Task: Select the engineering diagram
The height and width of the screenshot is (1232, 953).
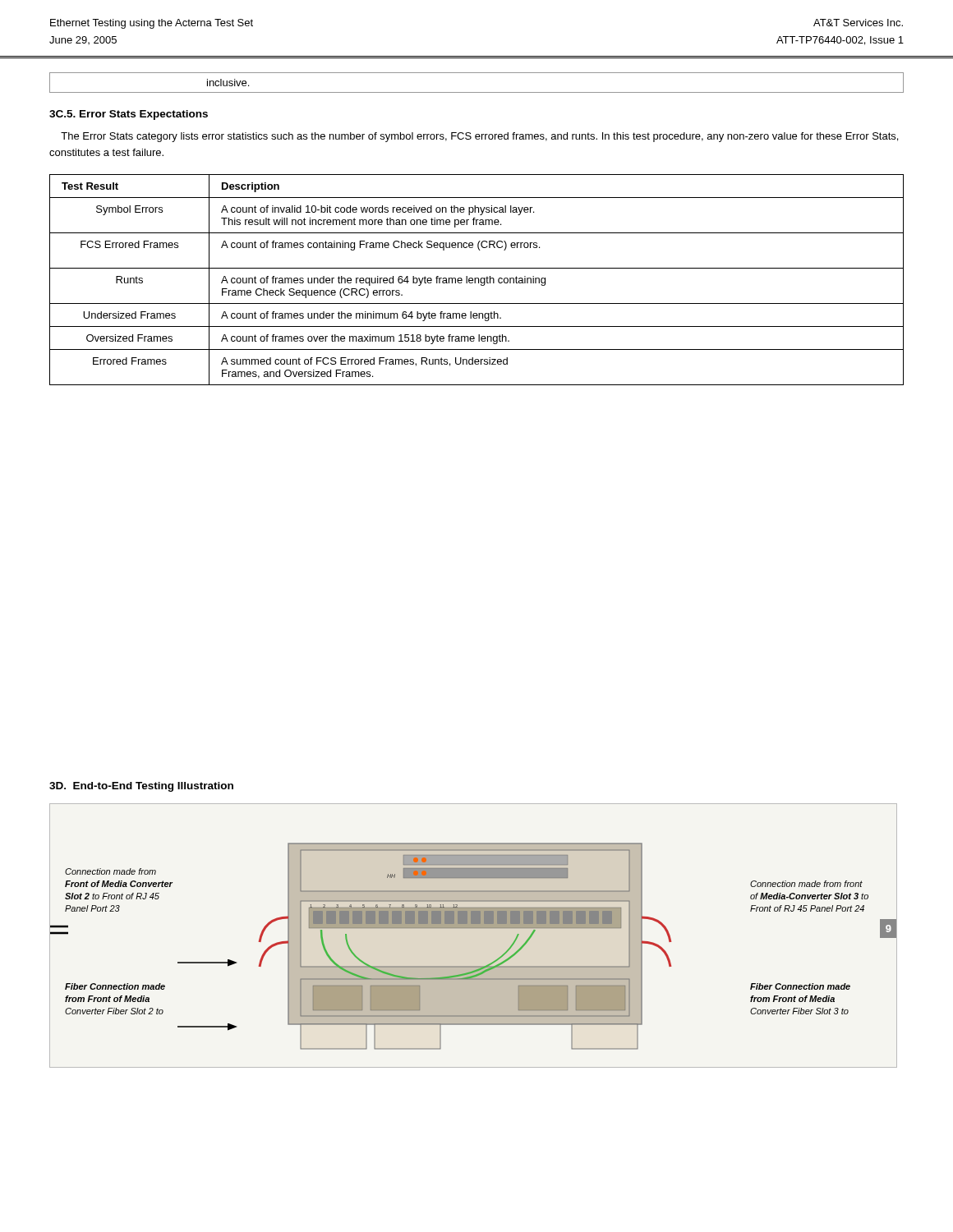Action: [473, 936]
